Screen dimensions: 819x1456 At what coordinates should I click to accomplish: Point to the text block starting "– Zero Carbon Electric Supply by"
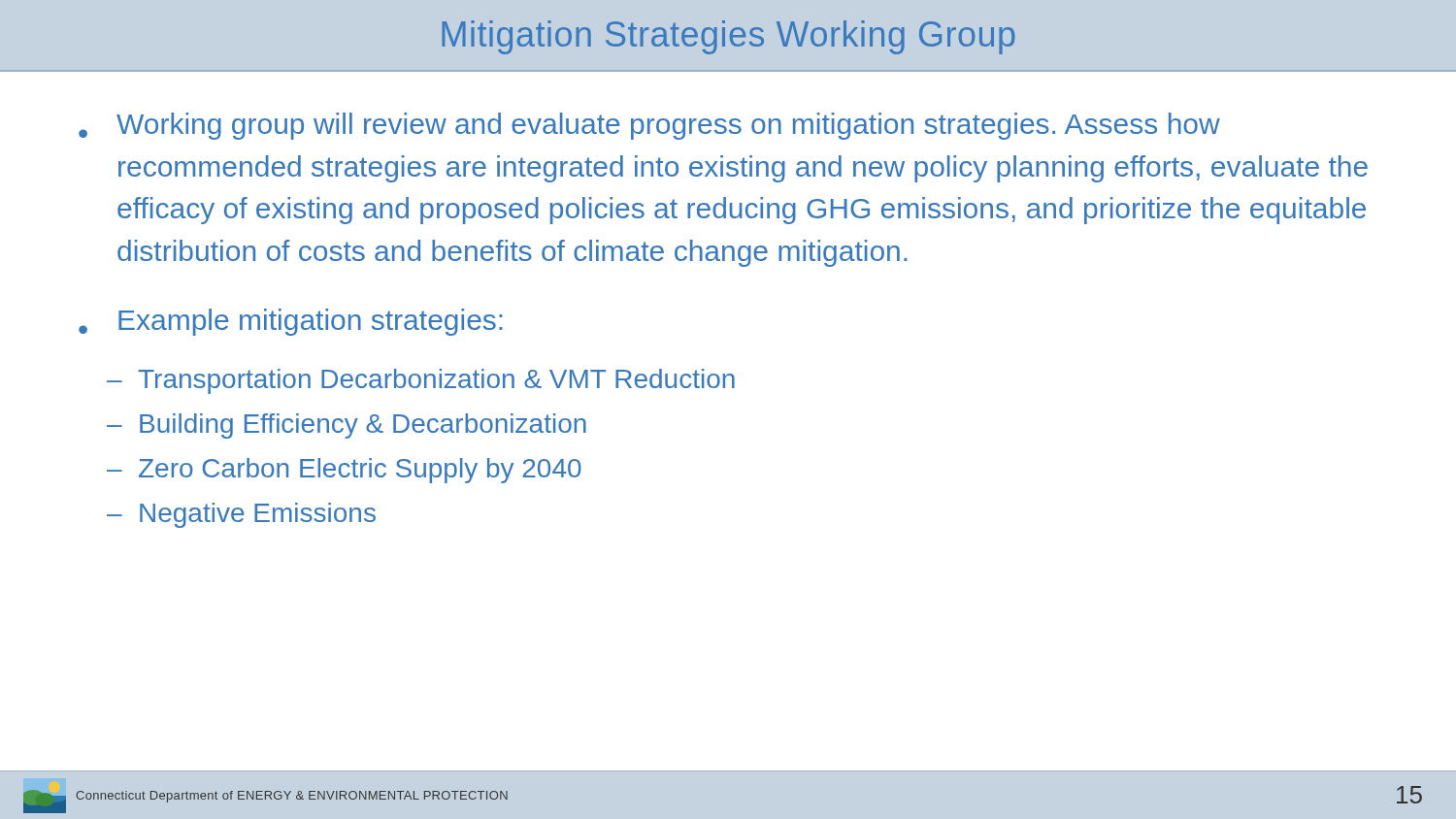coord(344,469)
